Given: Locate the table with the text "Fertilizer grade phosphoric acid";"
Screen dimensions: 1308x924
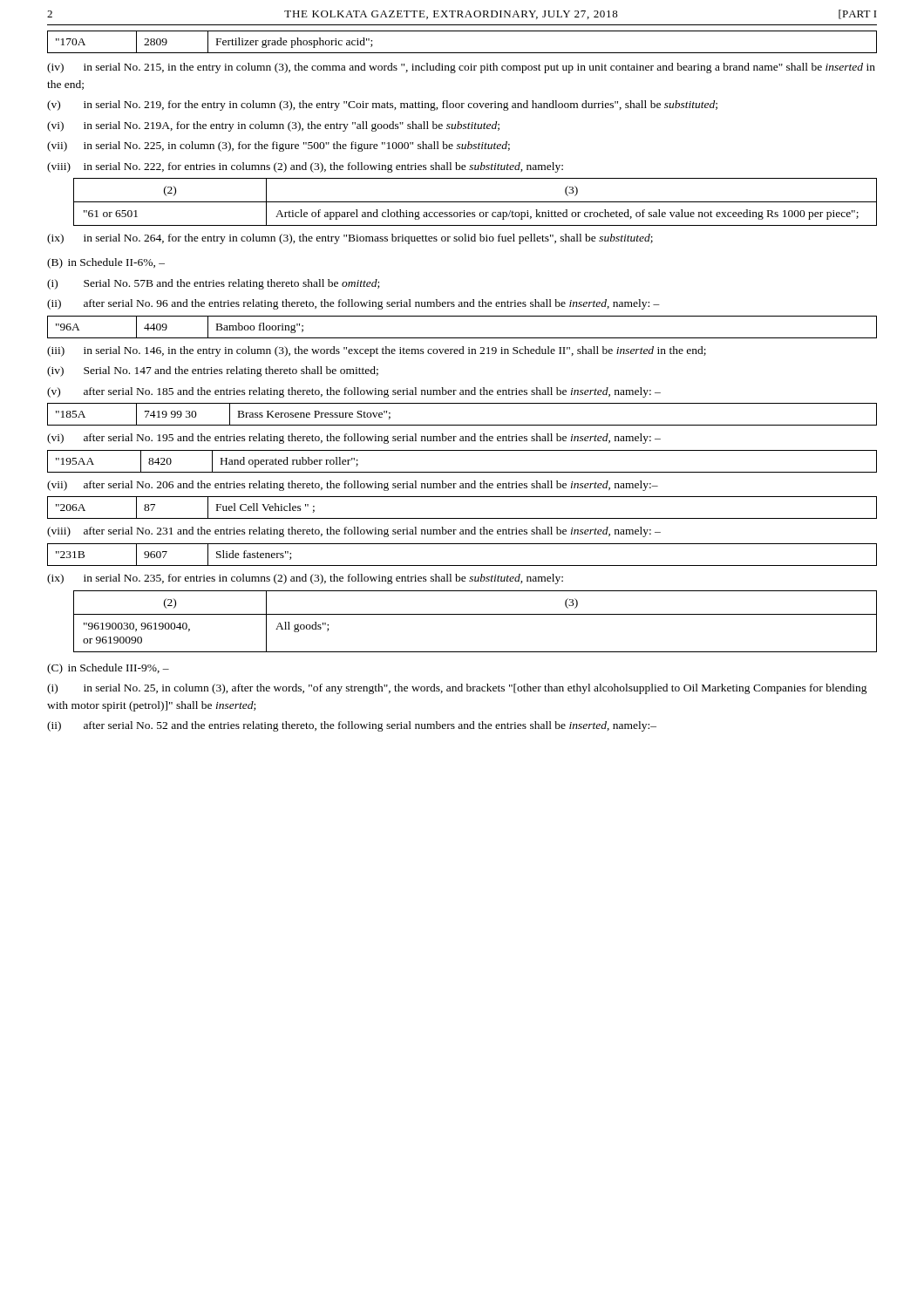Looking at the screenshot, I should 462,42.
